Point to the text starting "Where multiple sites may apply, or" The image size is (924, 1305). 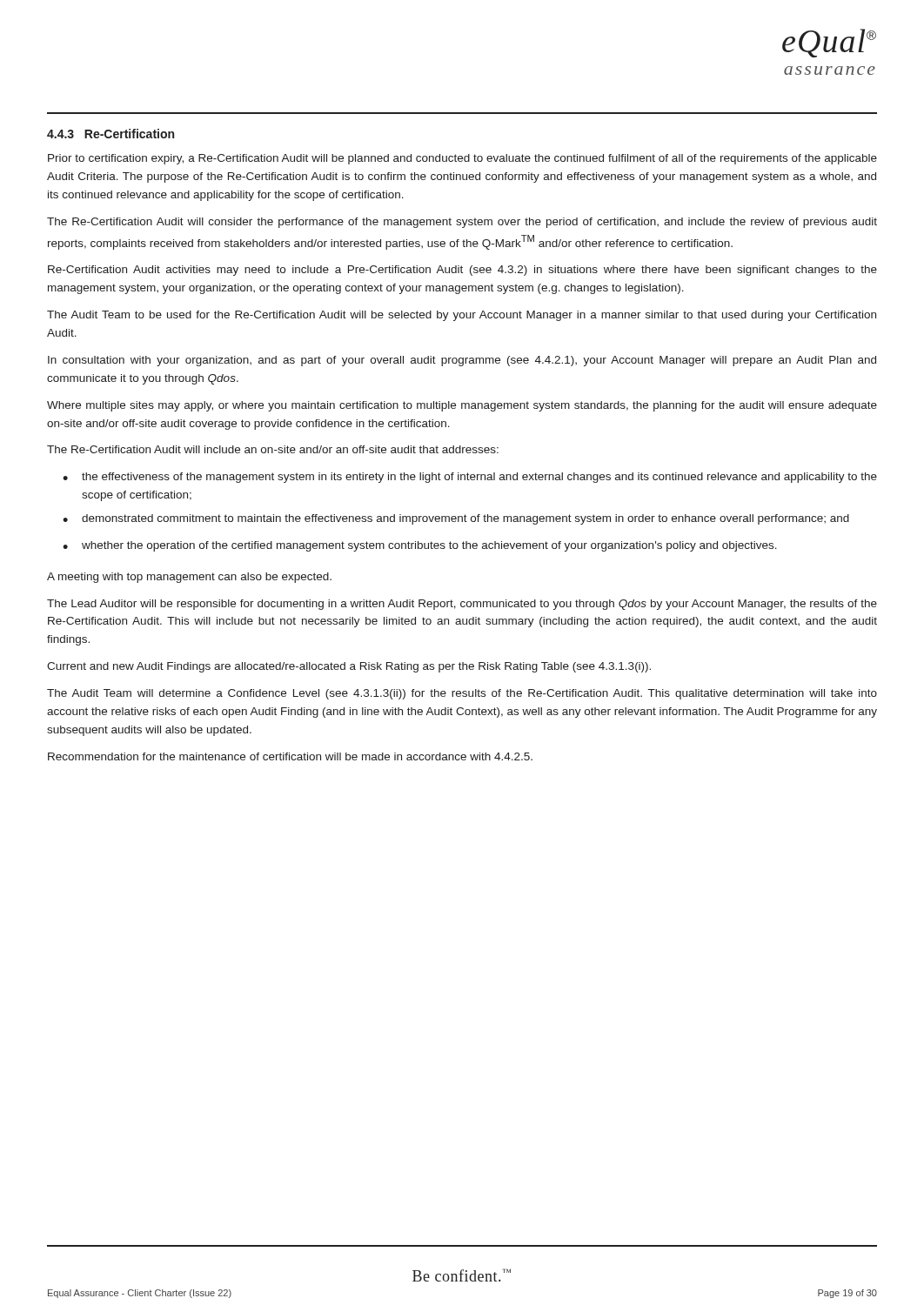coord(462,414)
